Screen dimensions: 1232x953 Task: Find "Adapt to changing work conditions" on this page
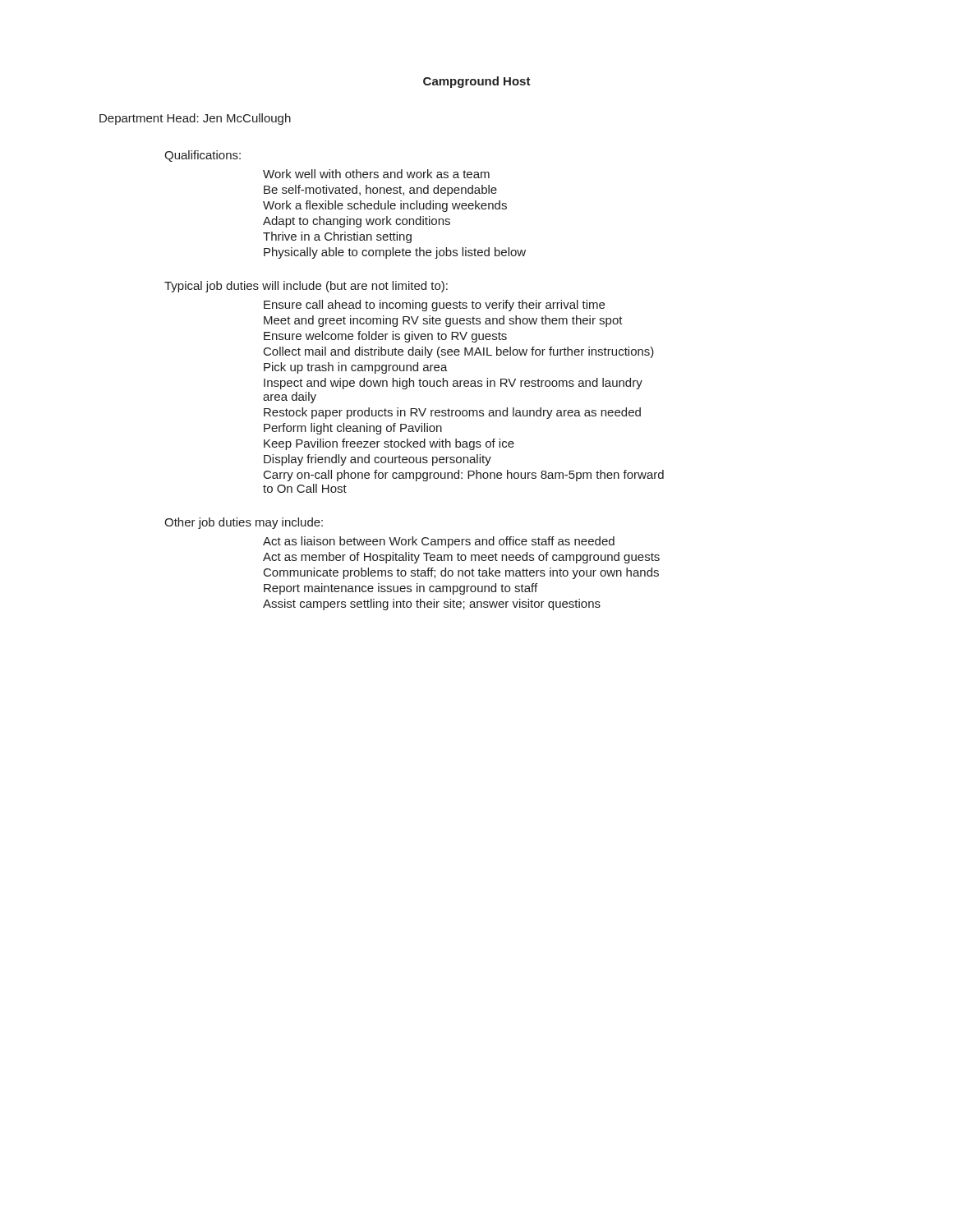point(357,221)
